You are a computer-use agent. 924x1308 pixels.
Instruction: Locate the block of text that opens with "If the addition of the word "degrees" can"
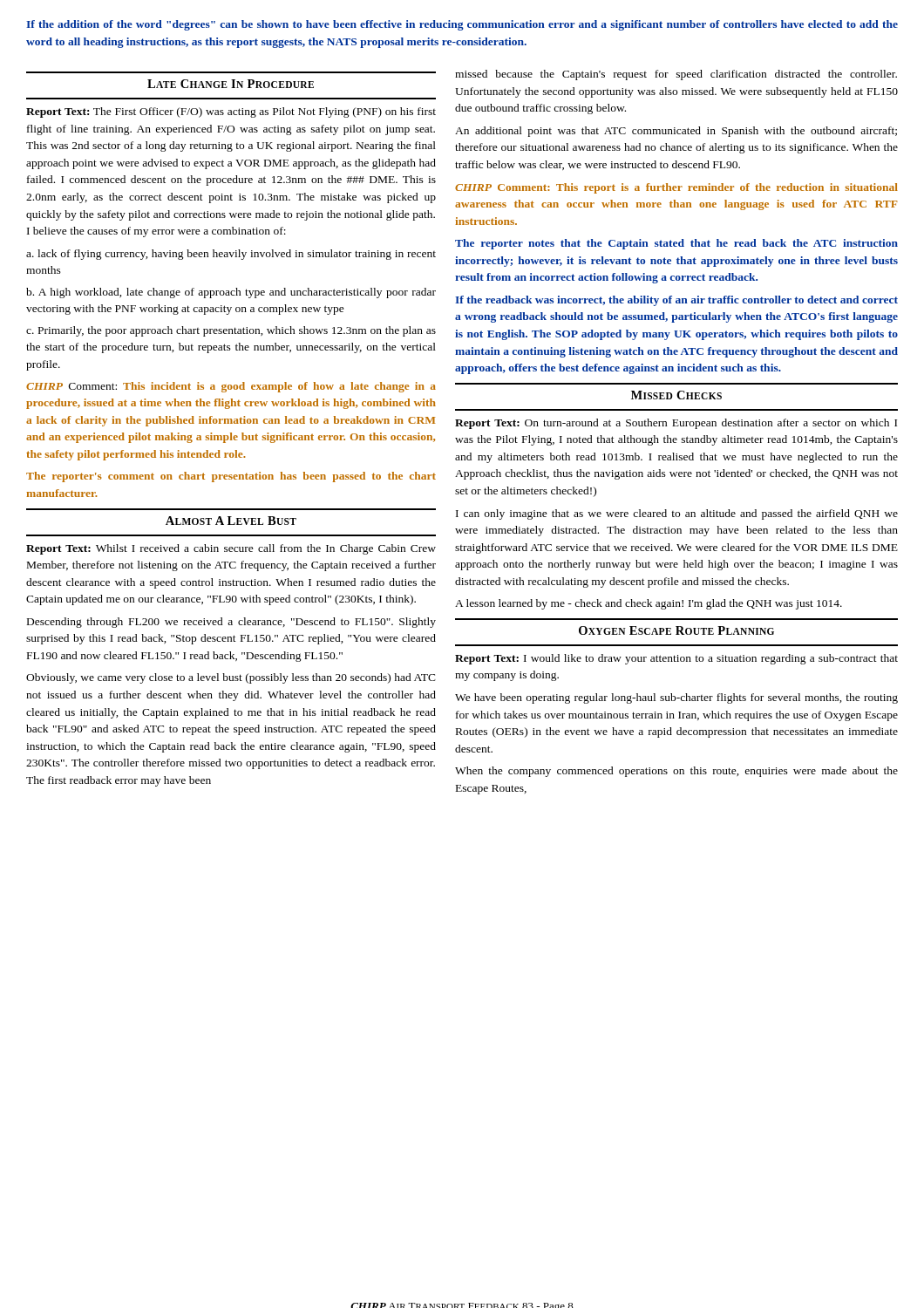[462, 33]
